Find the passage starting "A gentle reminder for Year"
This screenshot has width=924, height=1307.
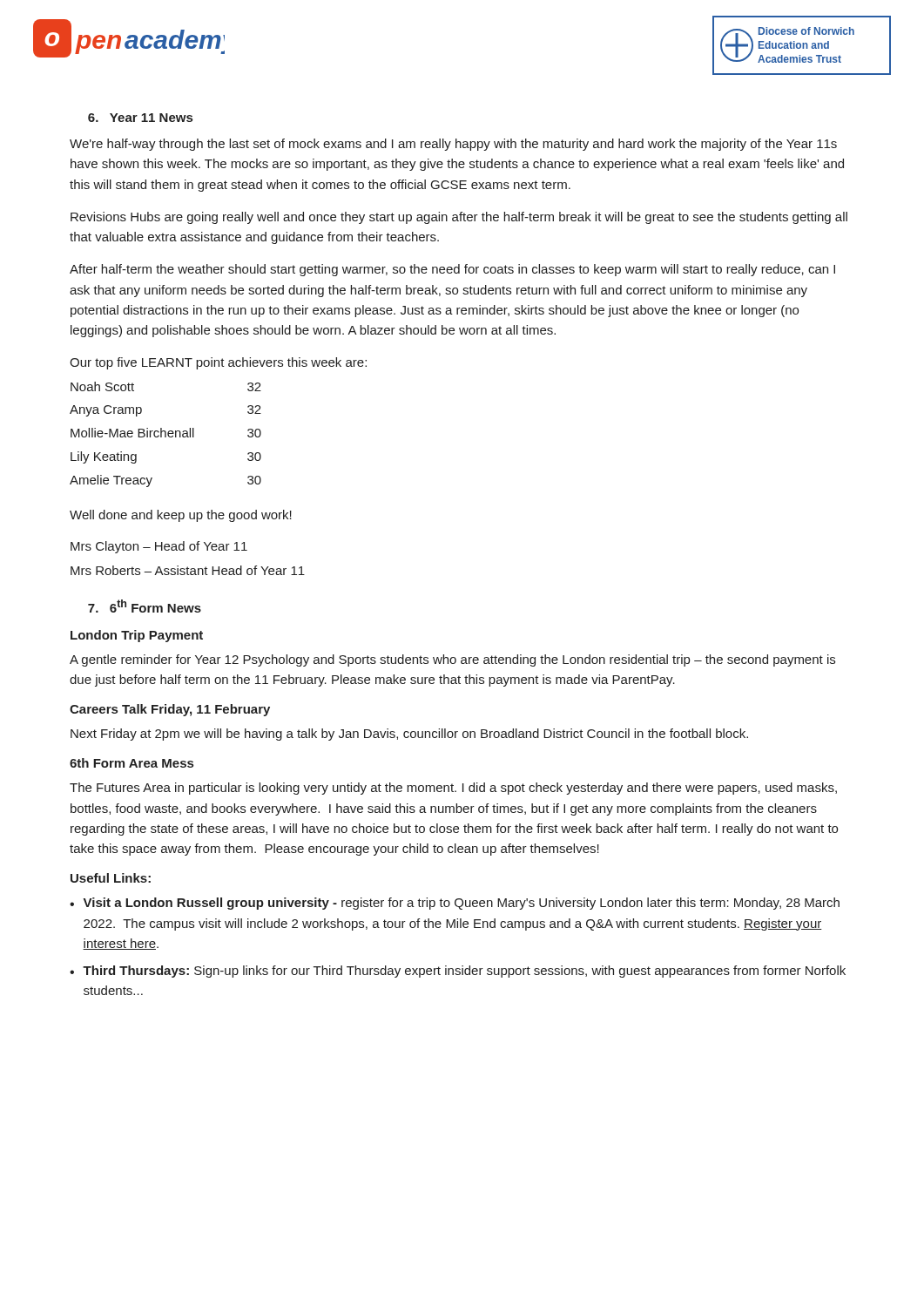click(x=453, y=669)
